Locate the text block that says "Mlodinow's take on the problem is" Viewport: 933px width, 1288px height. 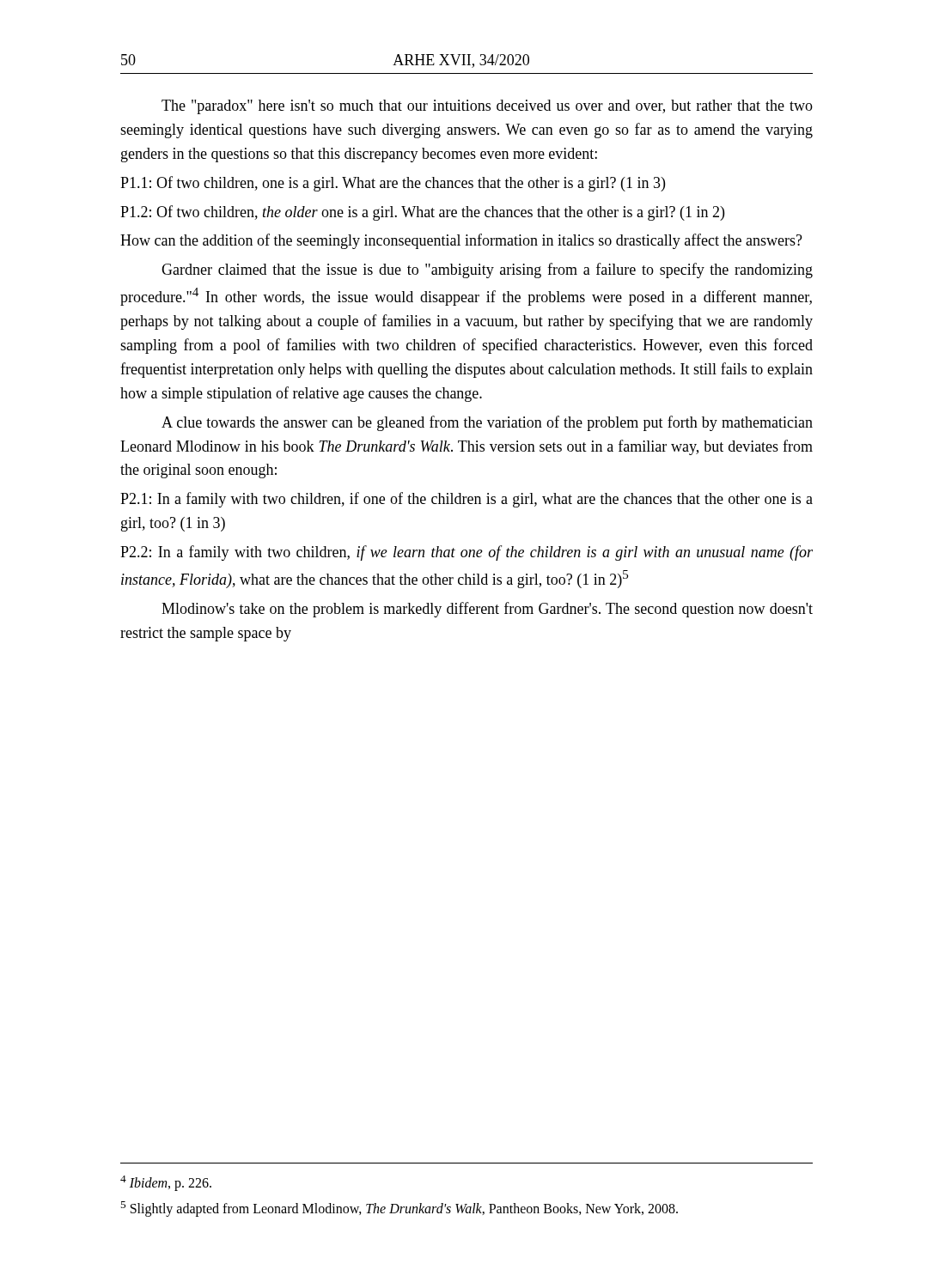coord(466,621)
